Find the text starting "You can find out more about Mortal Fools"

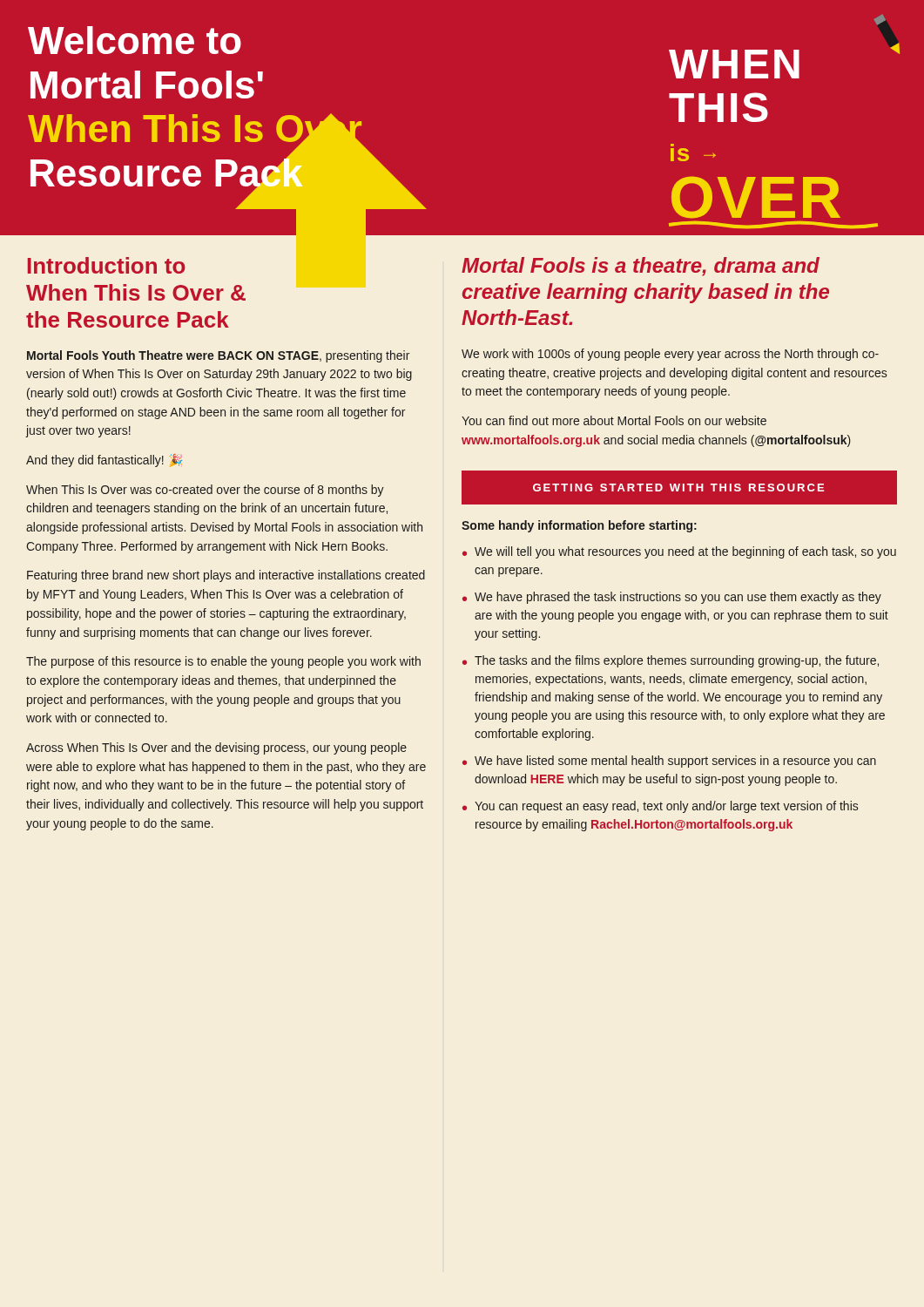click(x=656, y=430)
